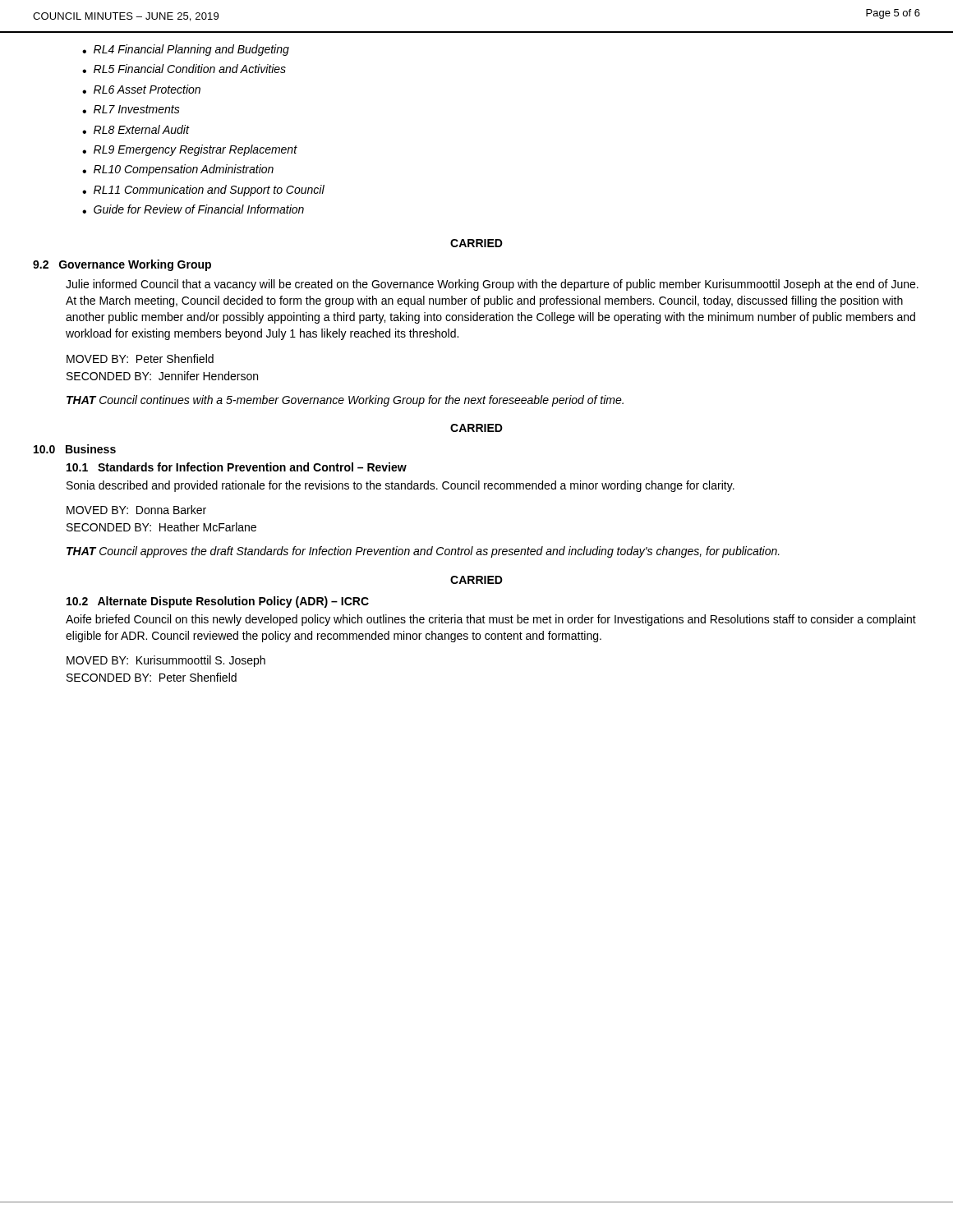
Task: Find the passage starting "• RL5 Financial Condition and"
Action: 184,72
